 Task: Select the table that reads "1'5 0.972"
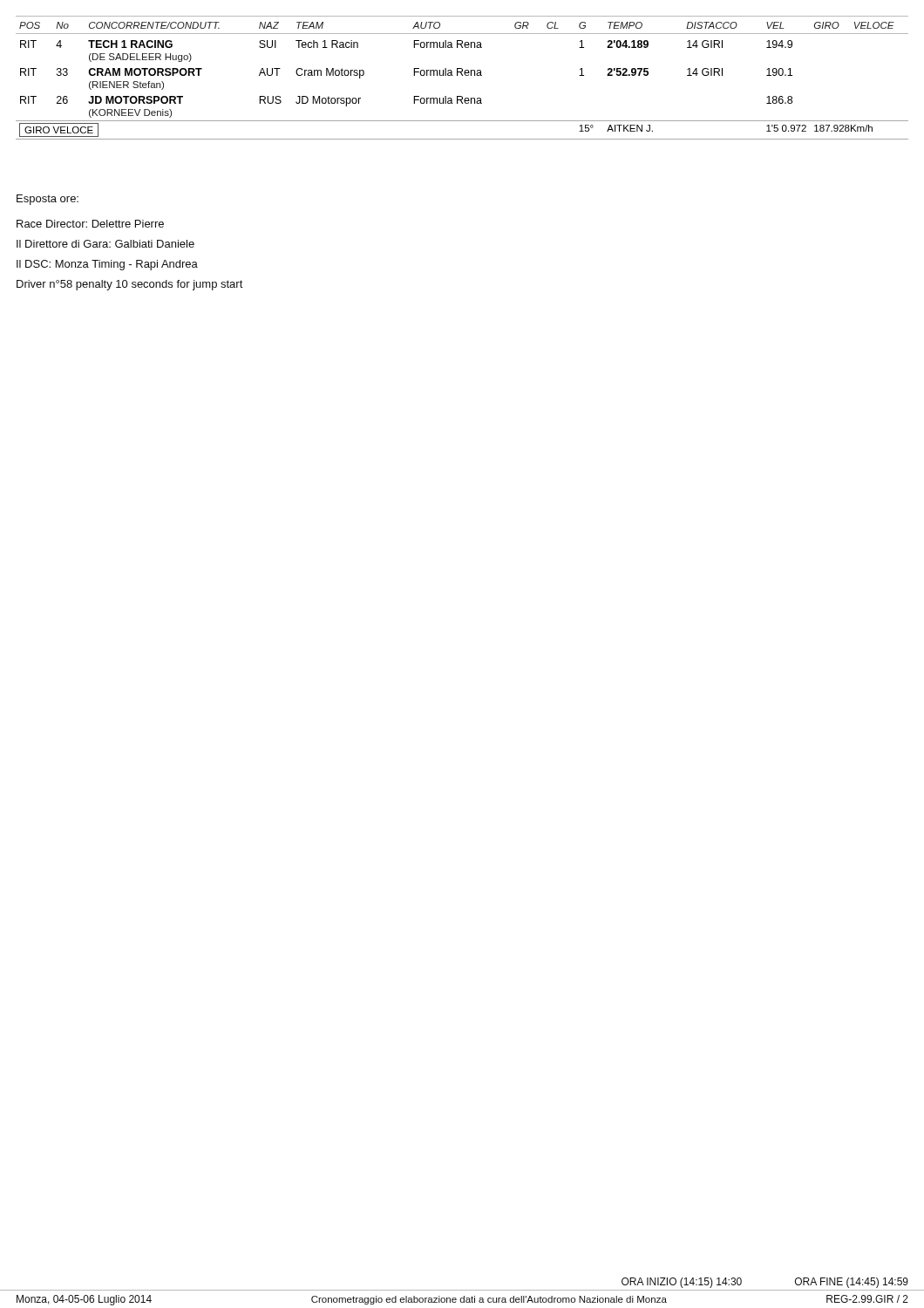tap(462, 78)
